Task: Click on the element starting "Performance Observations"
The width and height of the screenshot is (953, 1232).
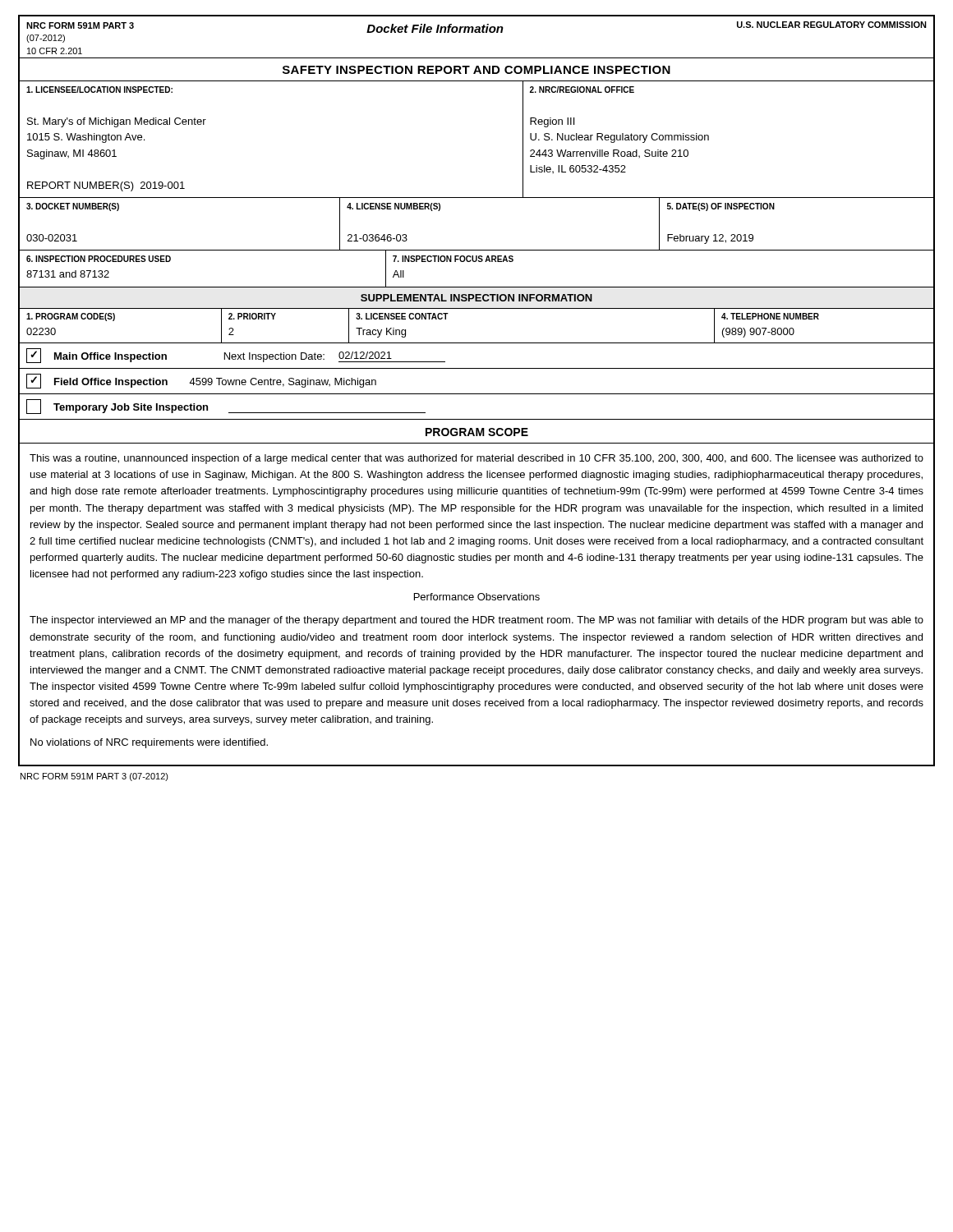Action: tap(476, 597)
